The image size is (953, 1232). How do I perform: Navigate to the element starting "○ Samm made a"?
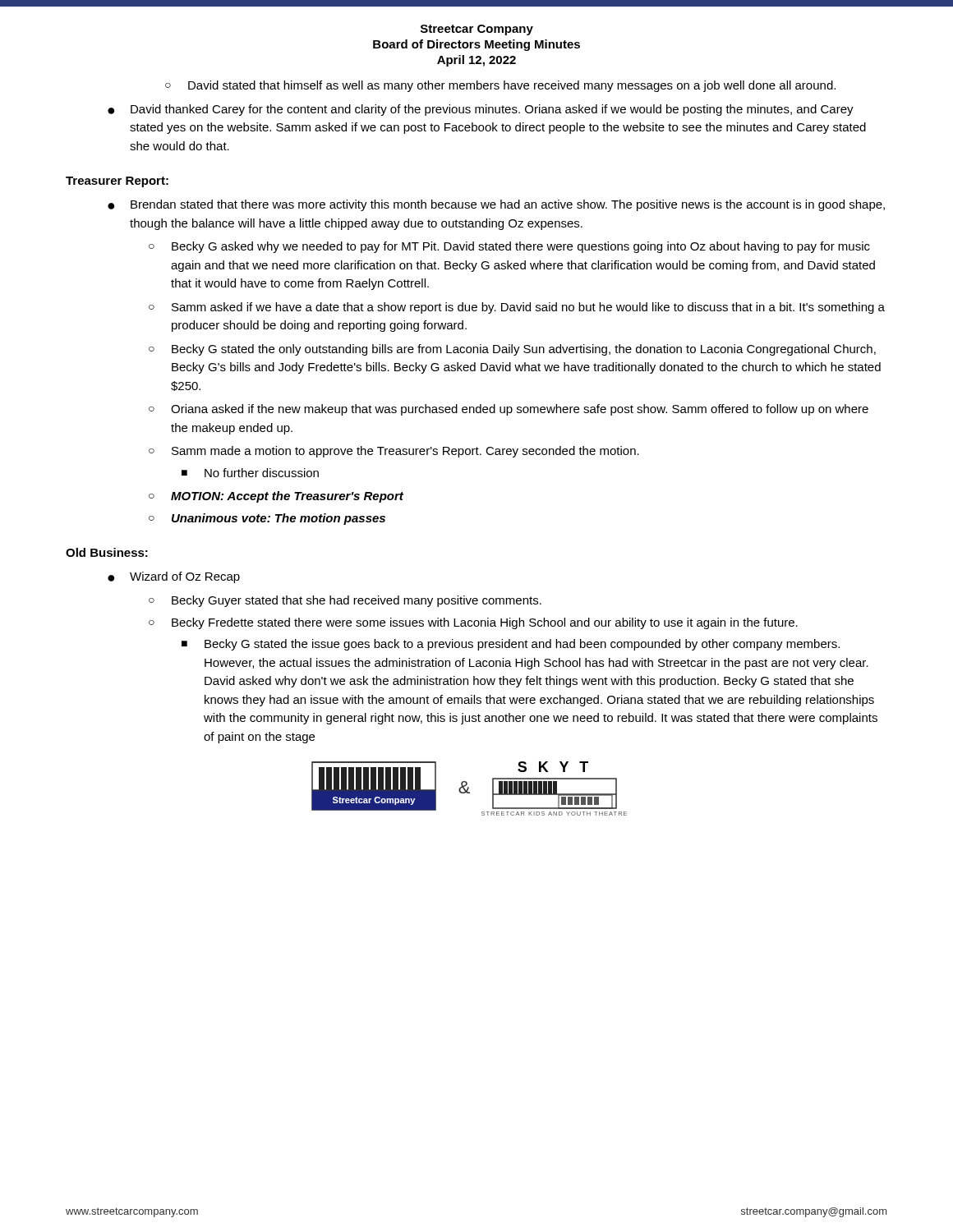pyautogui.click(x=518, y=451)
